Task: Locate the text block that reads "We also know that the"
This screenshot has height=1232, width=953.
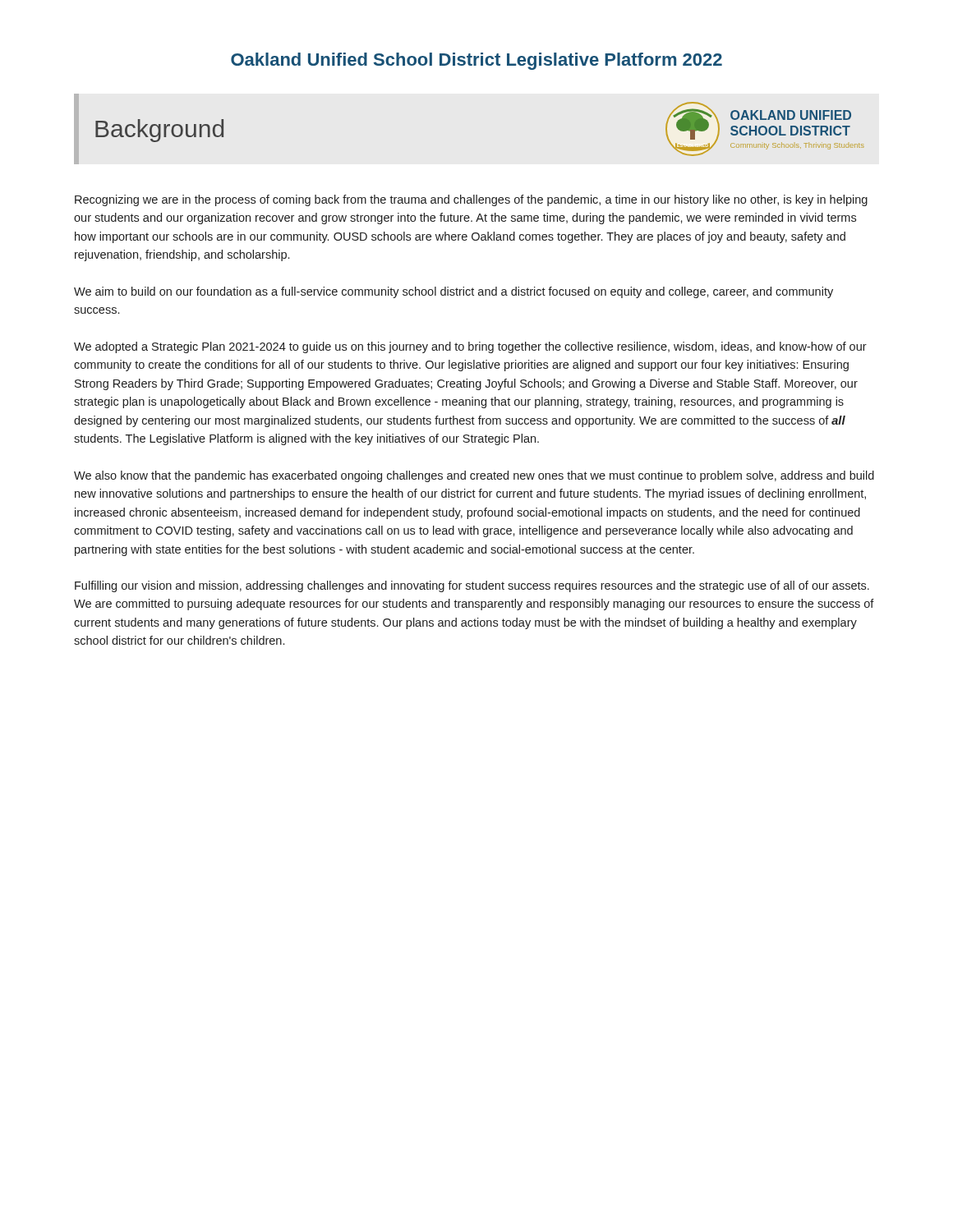Action: pos(476,512)
